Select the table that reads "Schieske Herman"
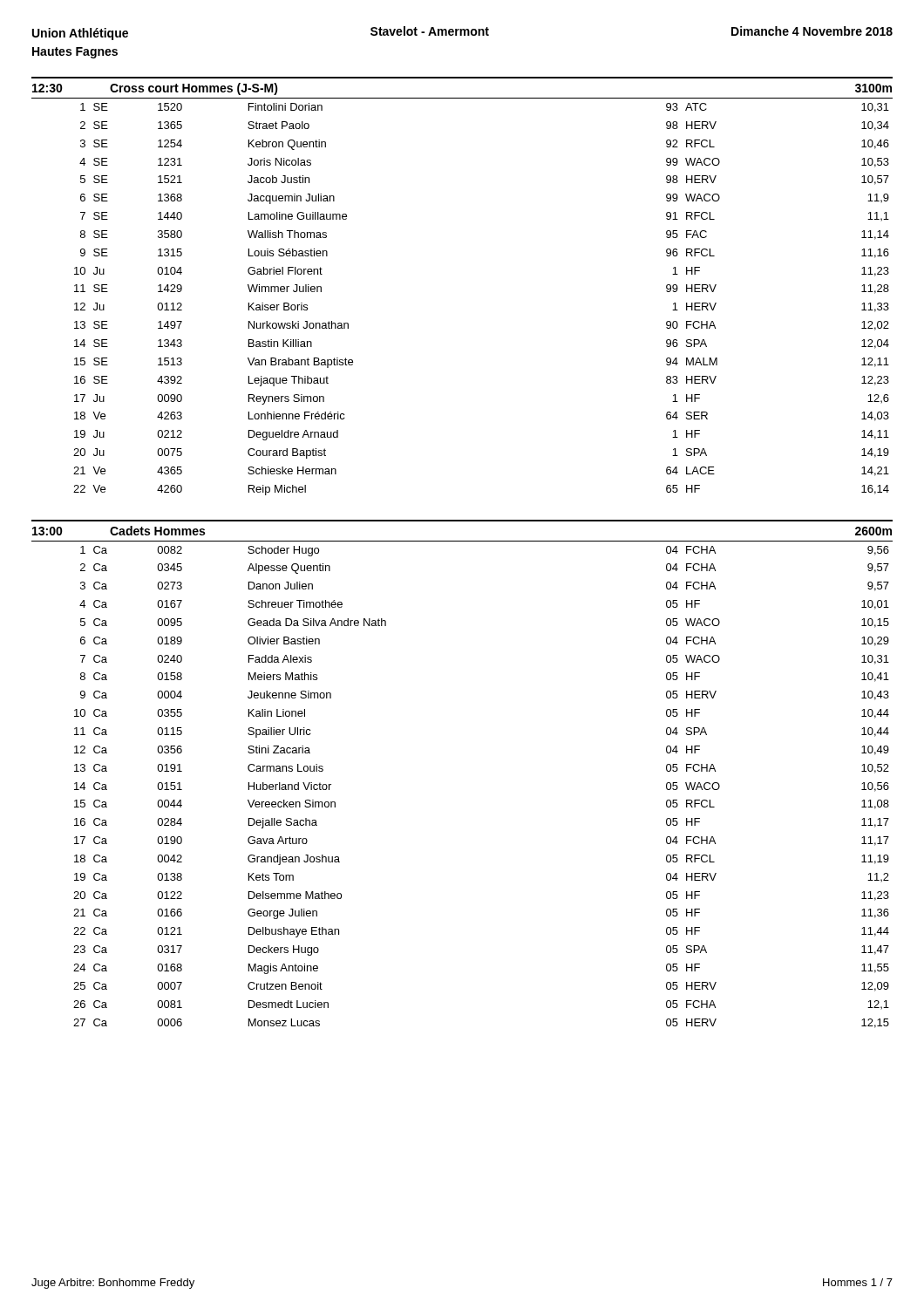 pyautogui.click(x=462, y=298)
